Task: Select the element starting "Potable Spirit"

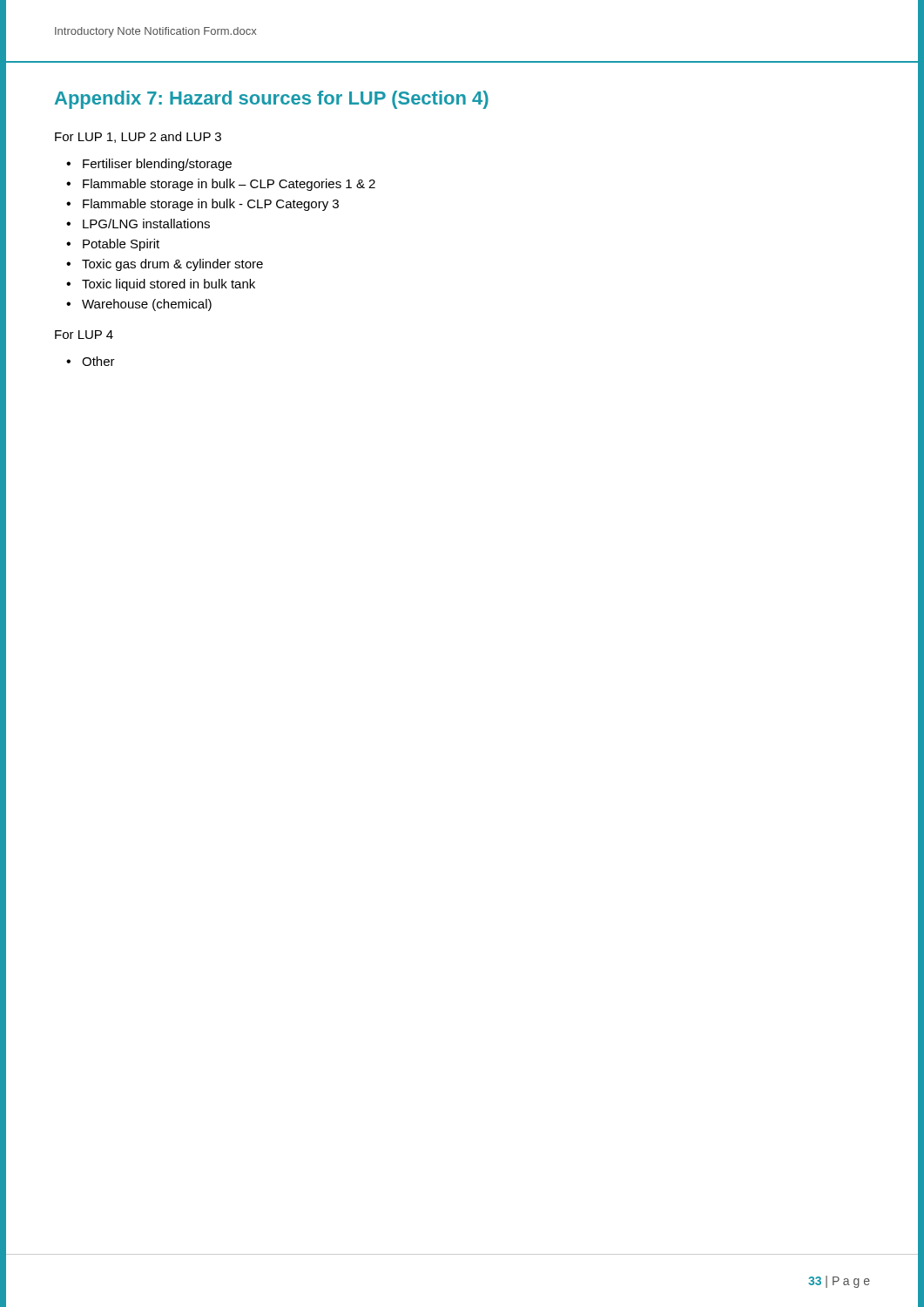Action: (121, 244)
